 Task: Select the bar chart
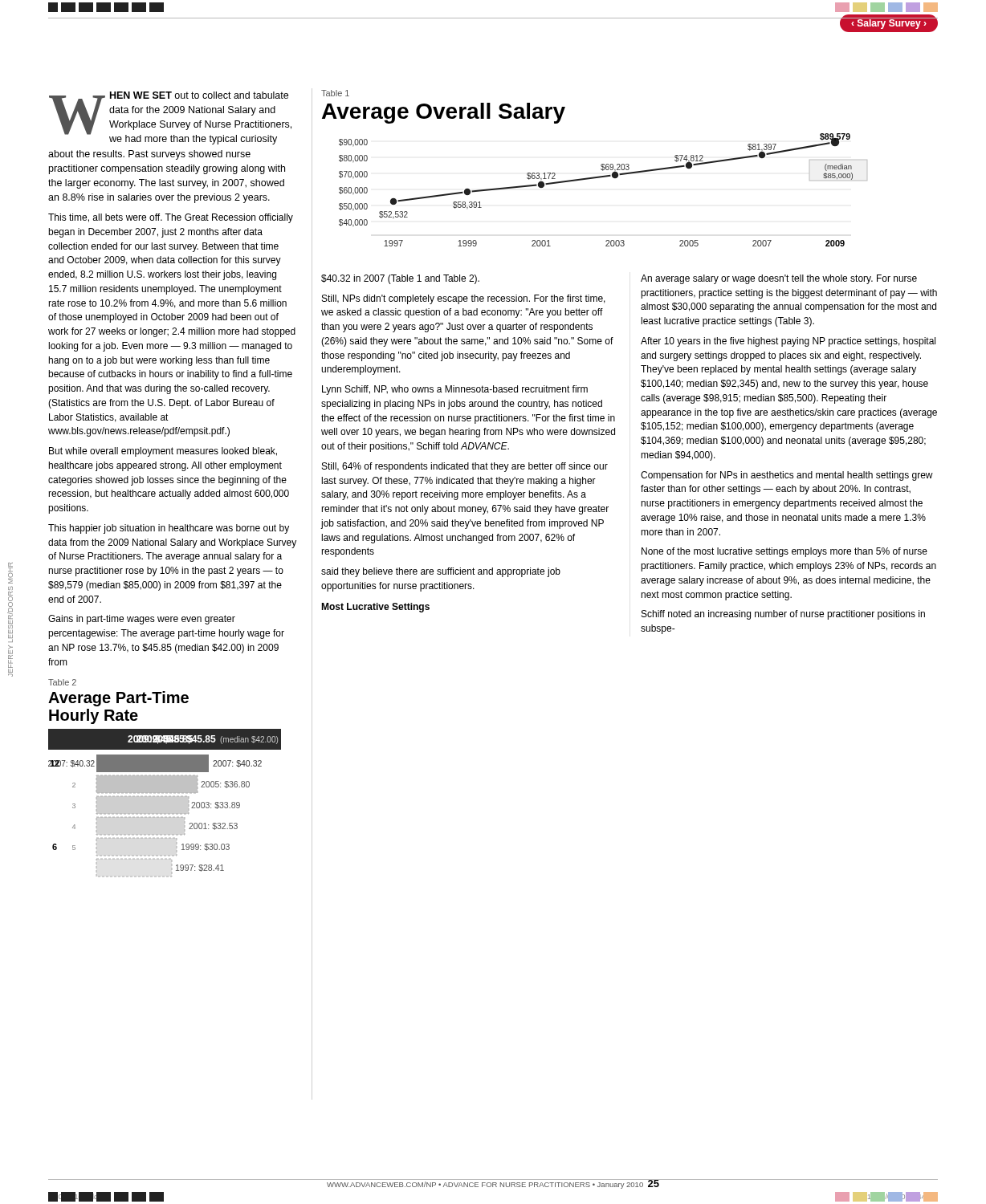coord(173,823)
